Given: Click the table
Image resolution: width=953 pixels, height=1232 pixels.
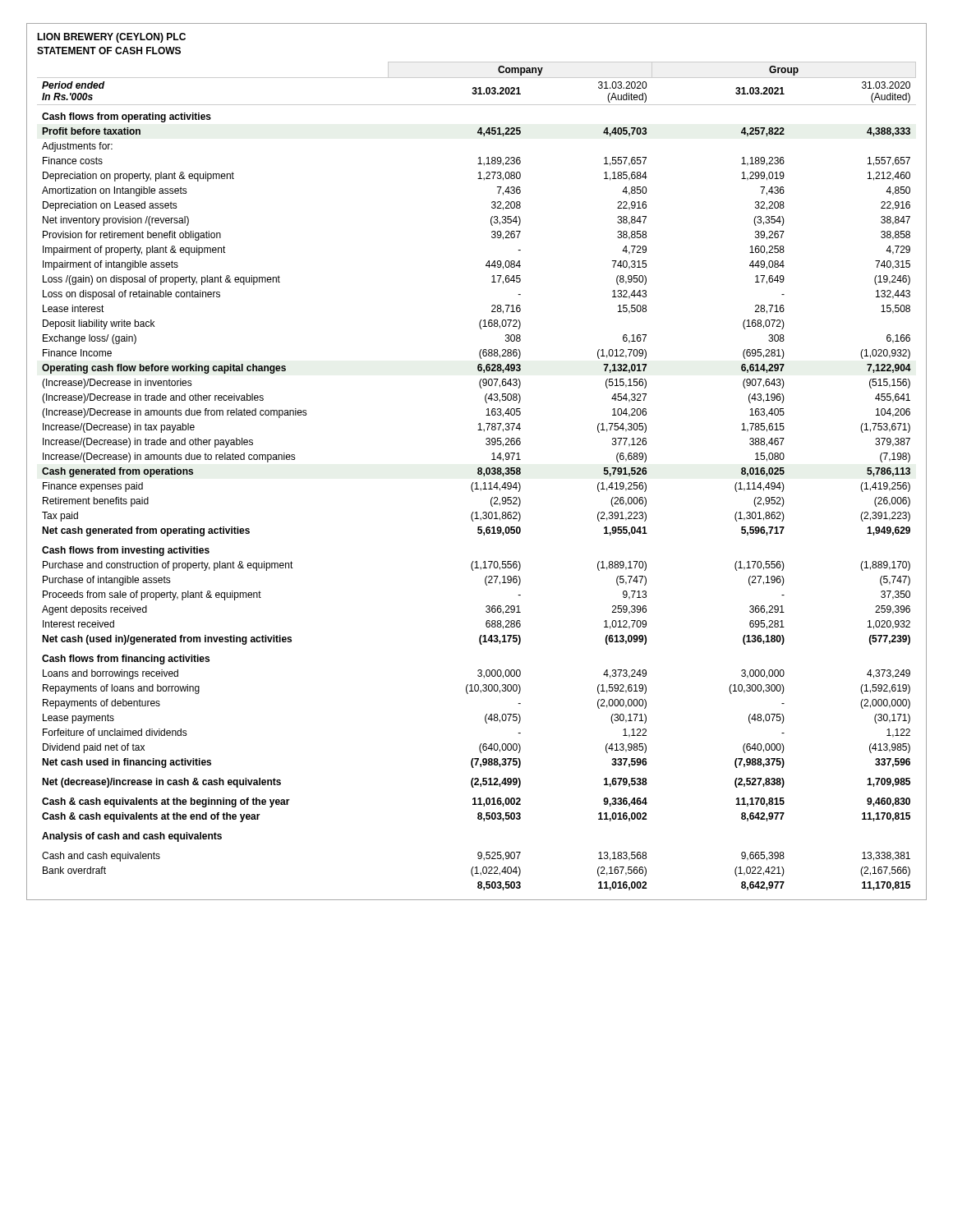Looking at the screenshot, I should (x=476, y=477).
